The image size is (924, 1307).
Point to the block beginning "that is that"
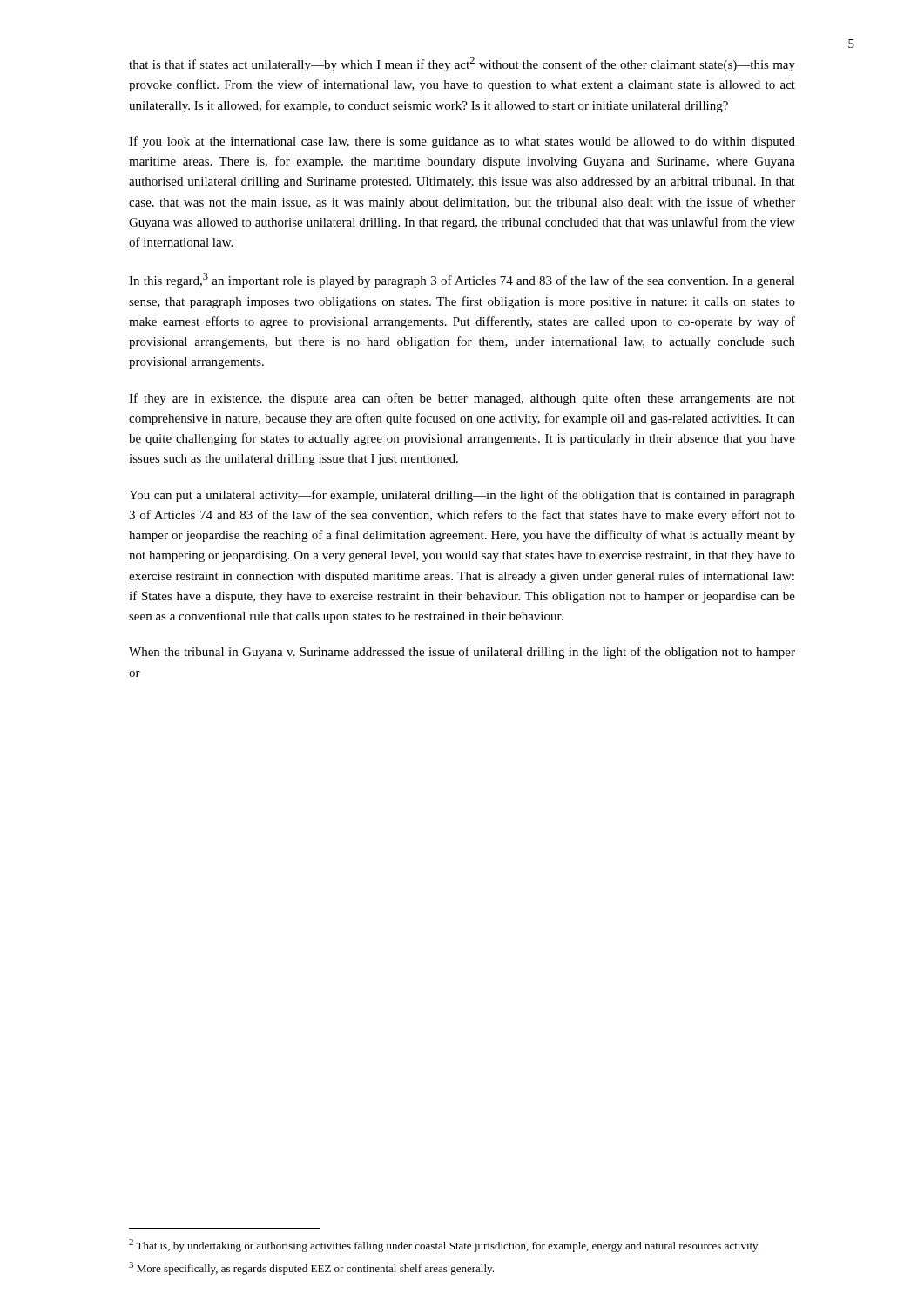[x=462, y=83]
